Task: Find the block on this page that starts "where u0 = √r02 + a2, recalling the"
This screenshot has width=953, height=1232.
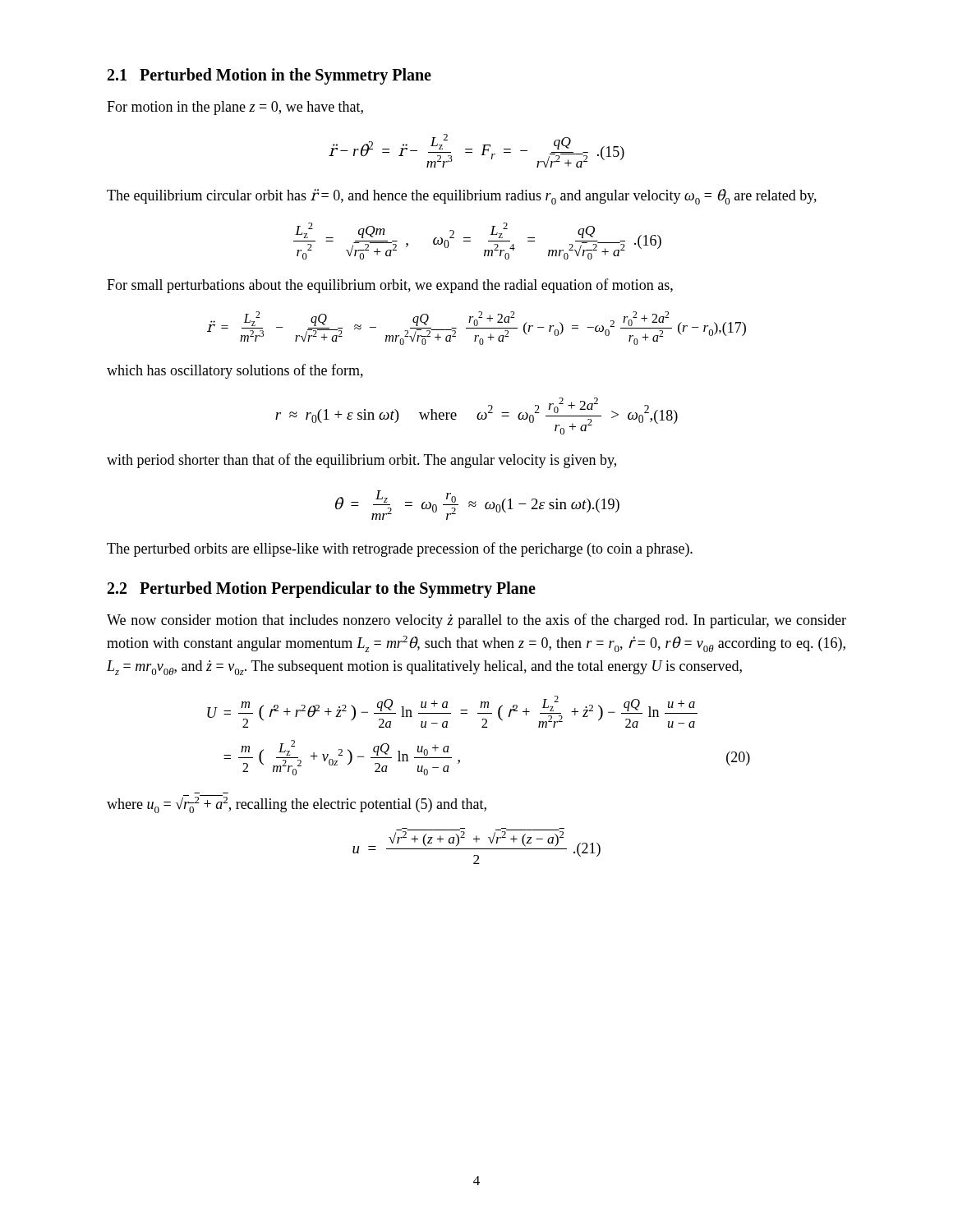Action: click(x=297, y=804)
